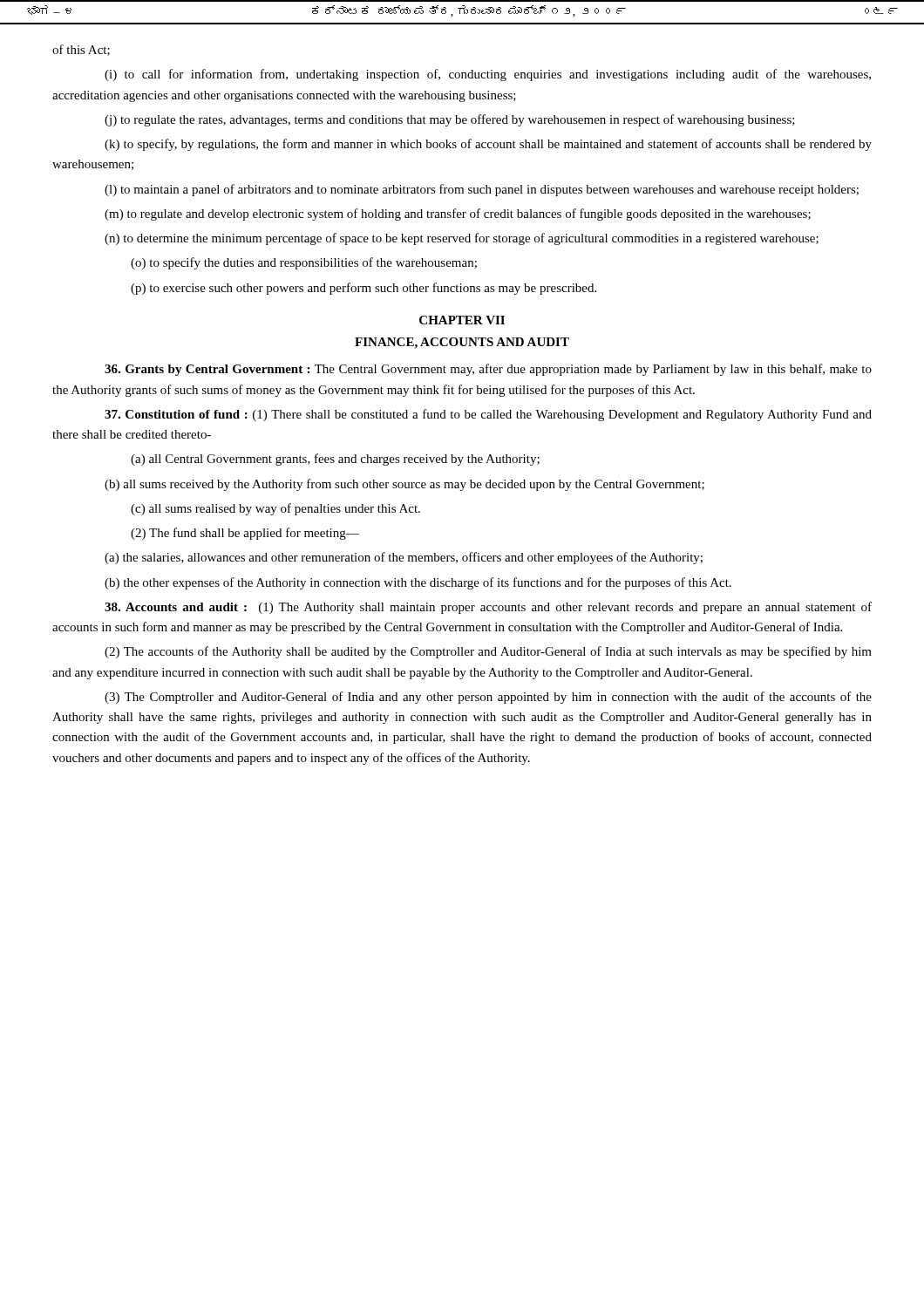The height and width of the screenshot is (1308, 924).
Task: Navigate to the text starting "(2) The accounts of"
Action: [462, 662]
